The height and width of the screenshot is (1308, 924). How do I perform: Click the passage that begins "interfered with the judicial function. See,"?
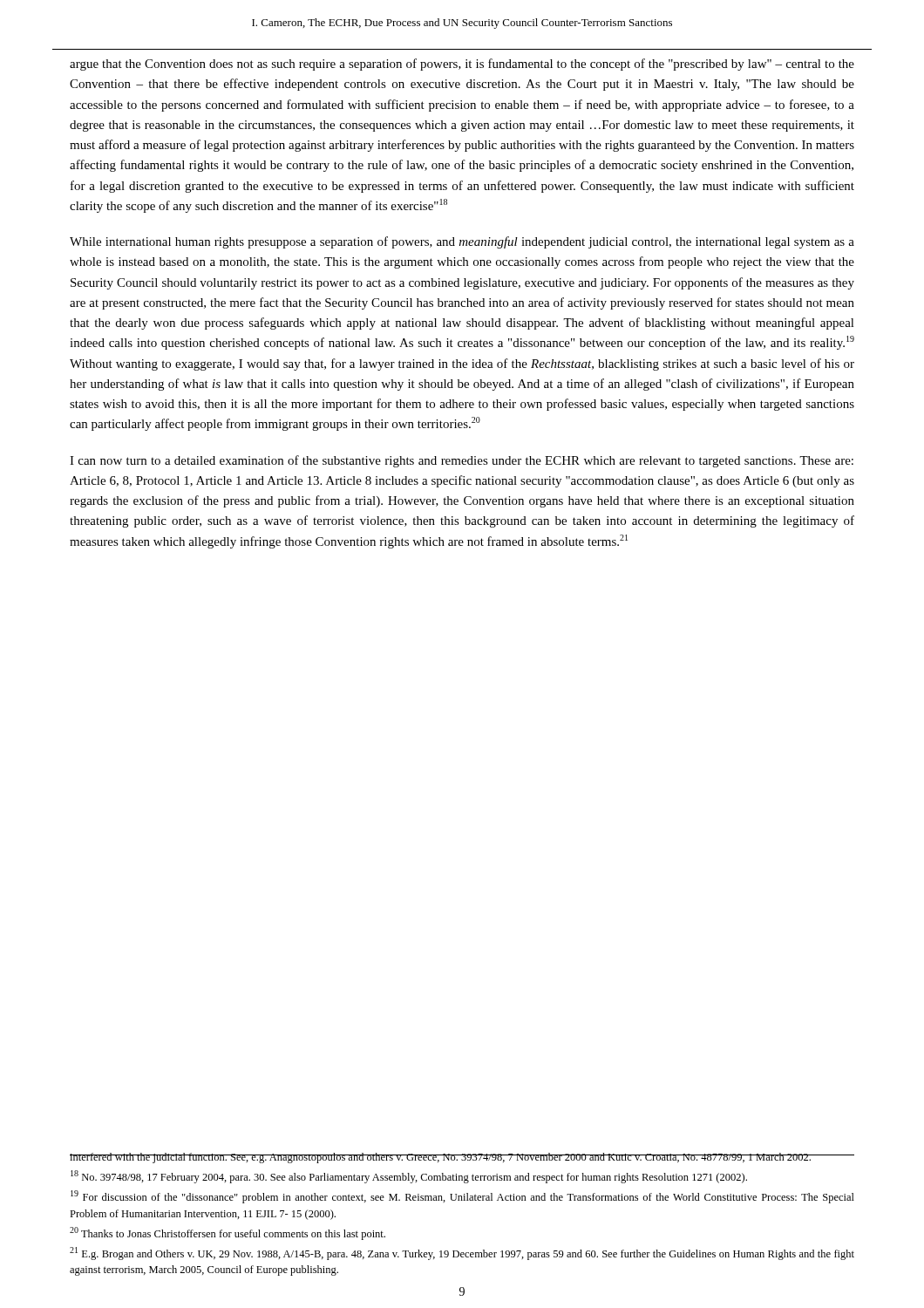point(441,1157)
